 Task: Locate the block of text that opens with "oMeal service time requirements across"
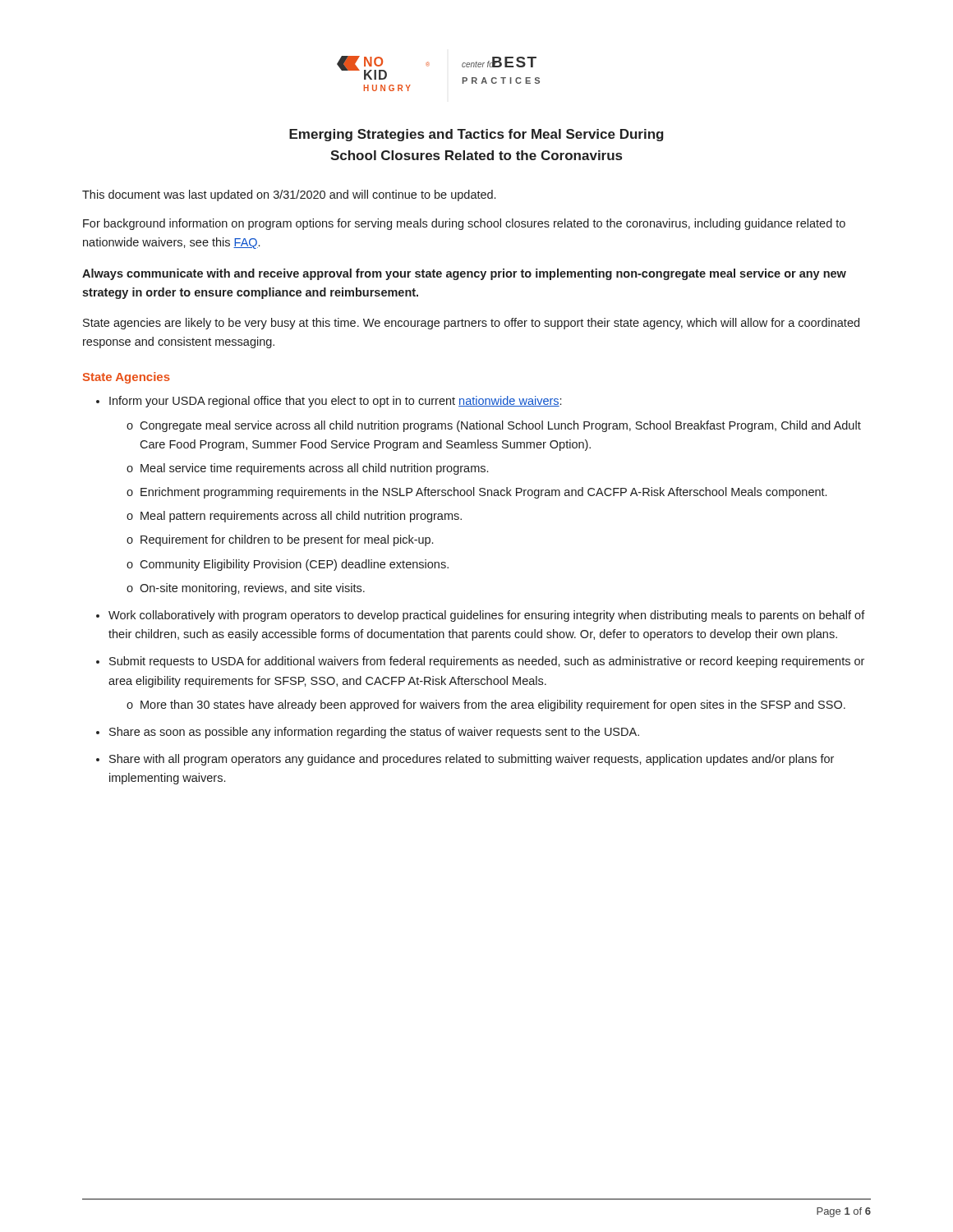point(308,469)
